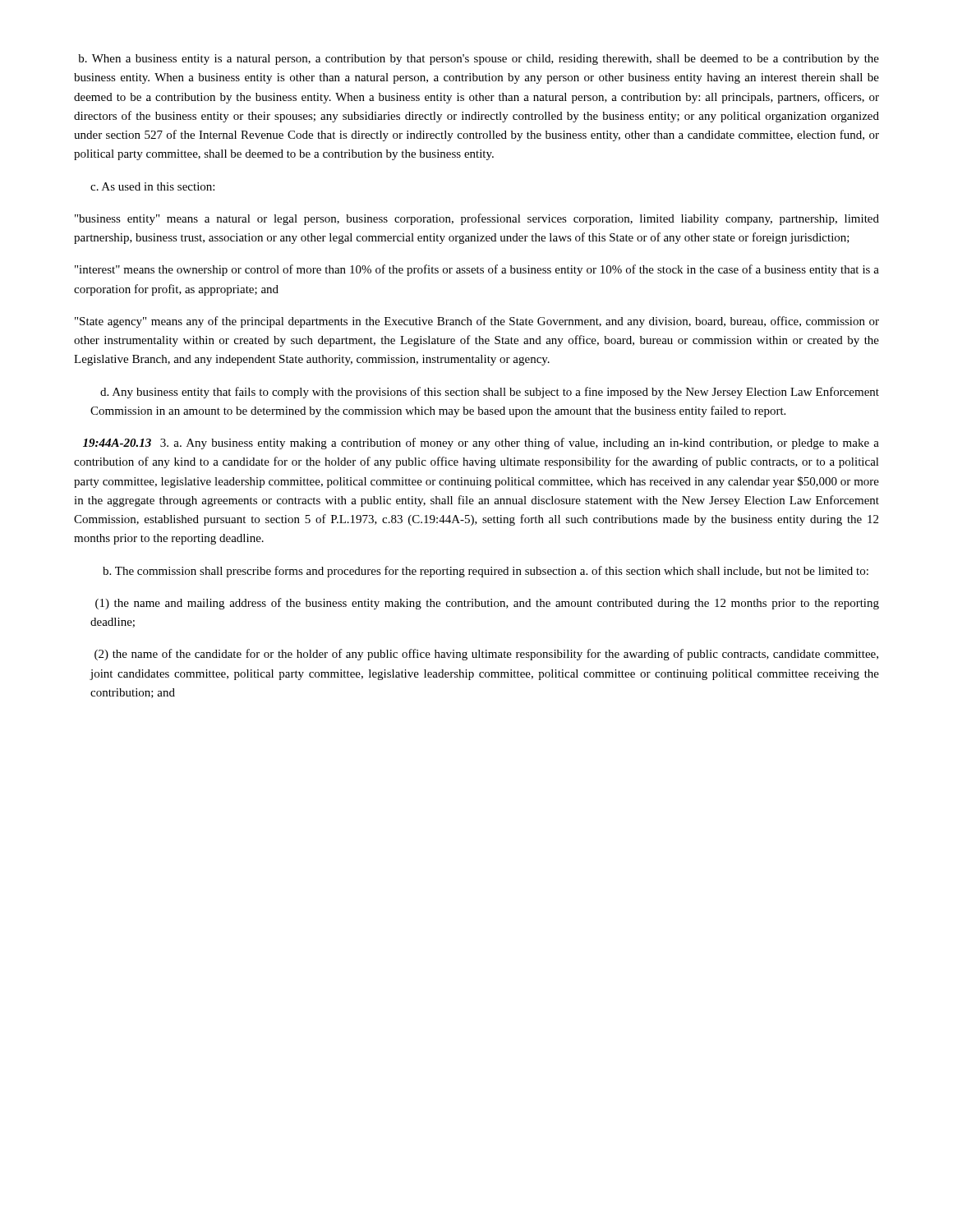Find the region starting ""interest" means the"
This screenshot has width=953, height=1232.
[x=476, y=279]
